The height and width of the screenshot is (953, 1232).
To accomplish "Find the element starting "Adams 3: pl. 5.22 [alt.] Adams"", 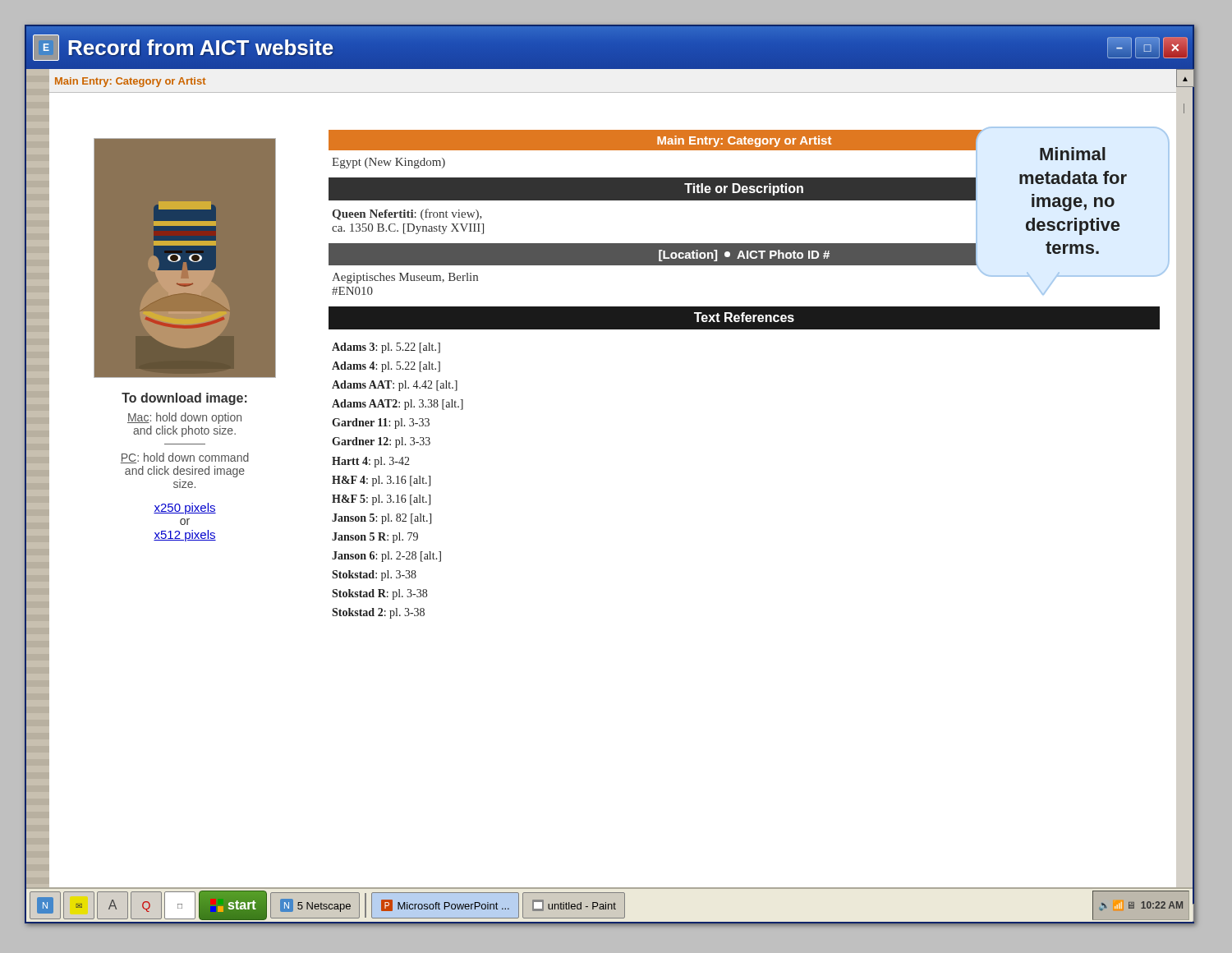I will click(x=398, y=480).
